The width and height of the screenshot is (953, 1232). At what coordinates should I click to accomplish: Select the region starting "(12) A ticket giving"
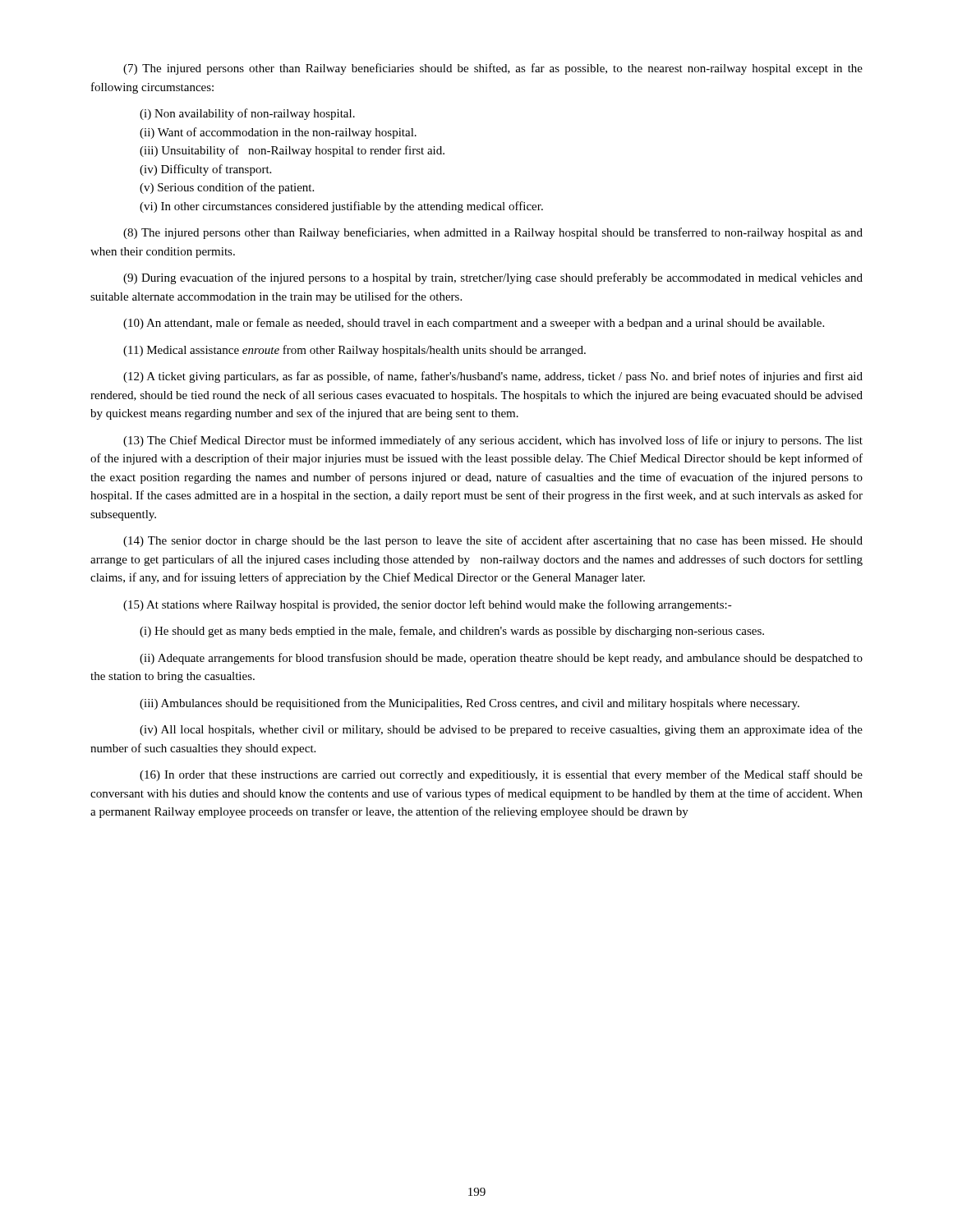click(476, 395)
